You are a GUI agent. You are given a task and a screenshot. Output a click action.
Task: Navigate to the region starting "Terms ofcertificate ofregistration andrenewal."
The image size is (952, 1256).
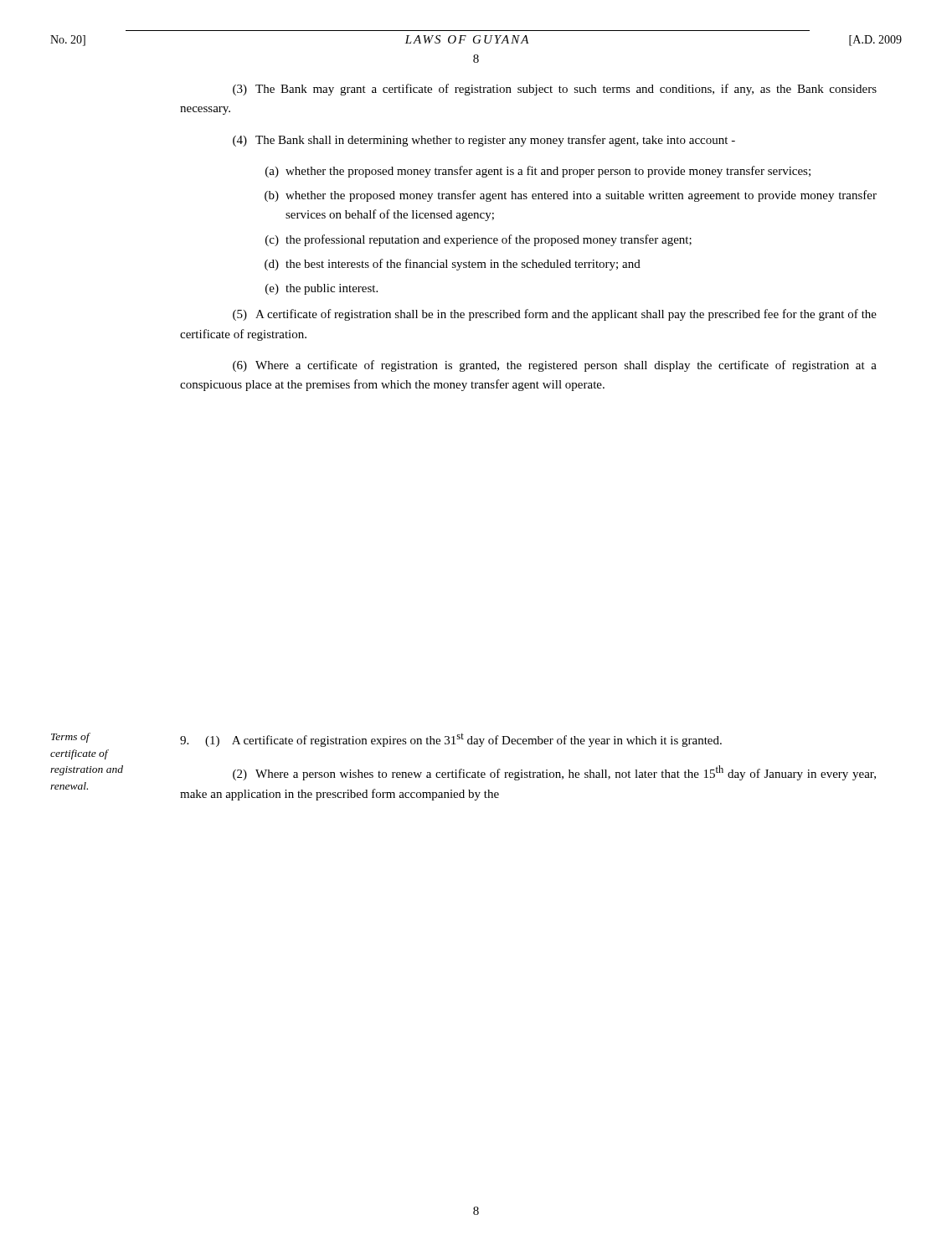point(87,761)
